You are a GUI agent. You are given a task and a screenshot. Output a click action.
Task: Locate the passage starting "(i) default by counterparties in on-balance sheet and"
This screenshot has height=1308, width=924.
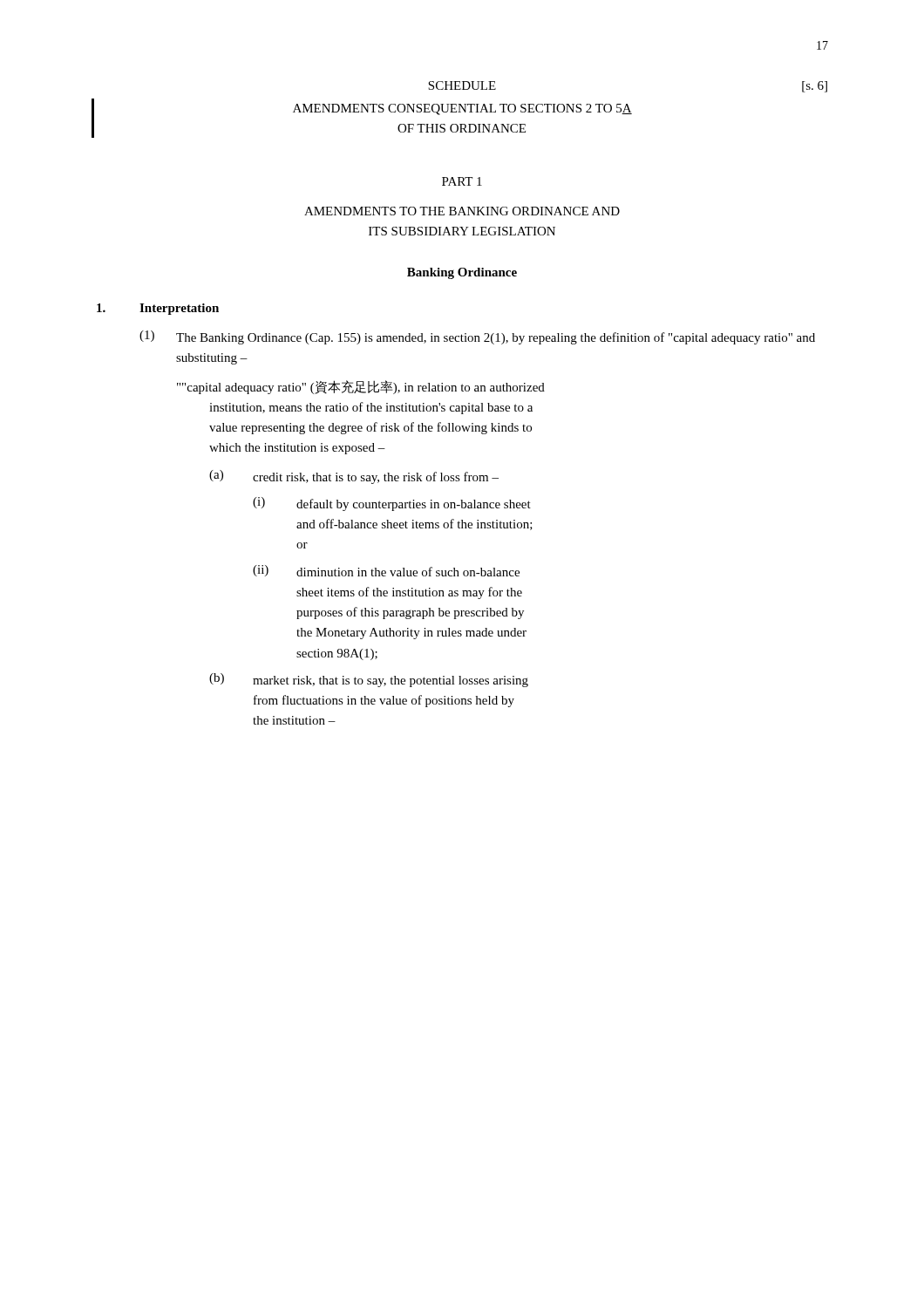tap(393, 525)
